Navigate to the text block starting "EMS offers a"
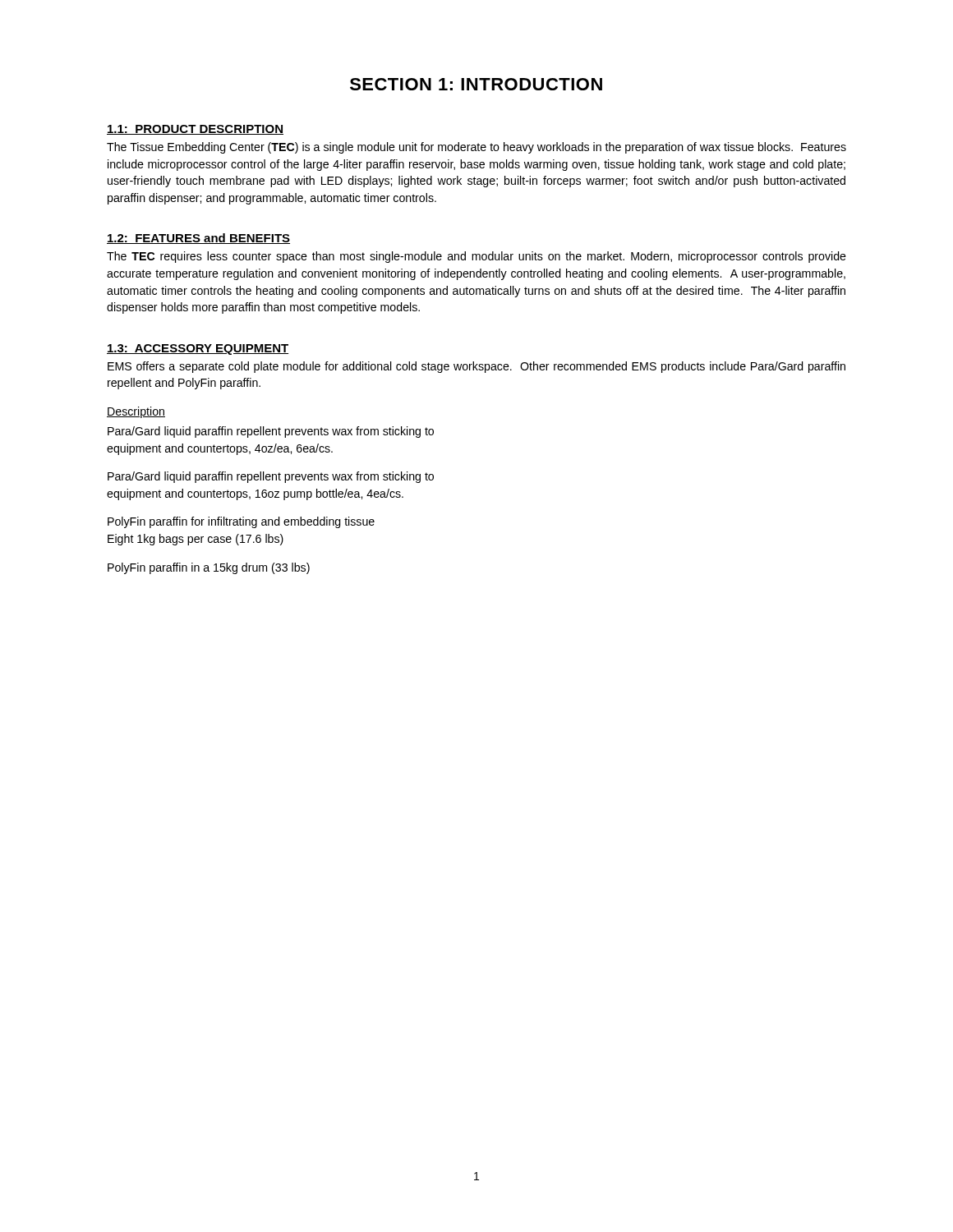 (x=476, y=375)
